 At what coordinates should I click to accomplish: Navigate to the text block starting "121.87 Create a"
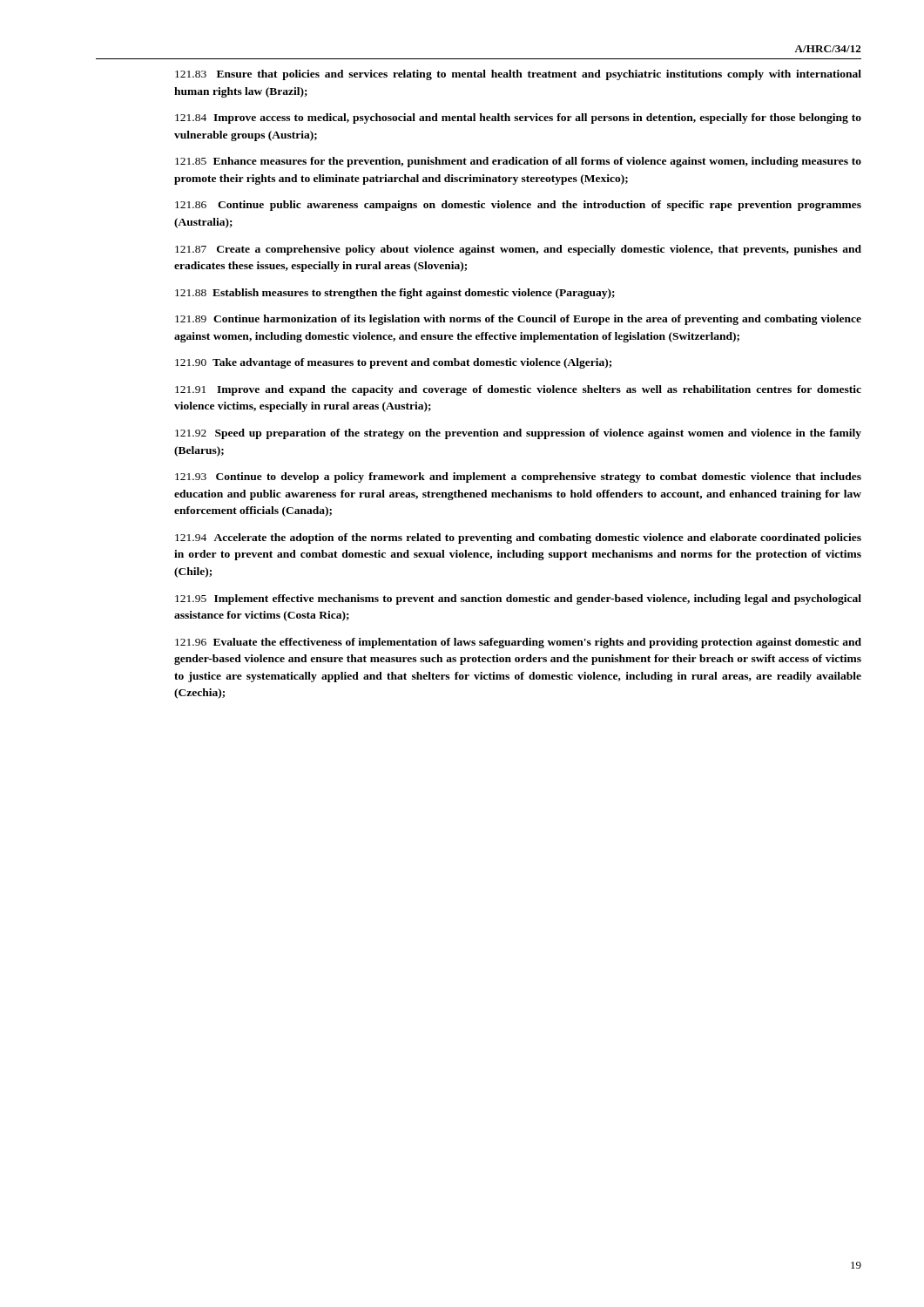pyautogui.click(x=518, y=257)
